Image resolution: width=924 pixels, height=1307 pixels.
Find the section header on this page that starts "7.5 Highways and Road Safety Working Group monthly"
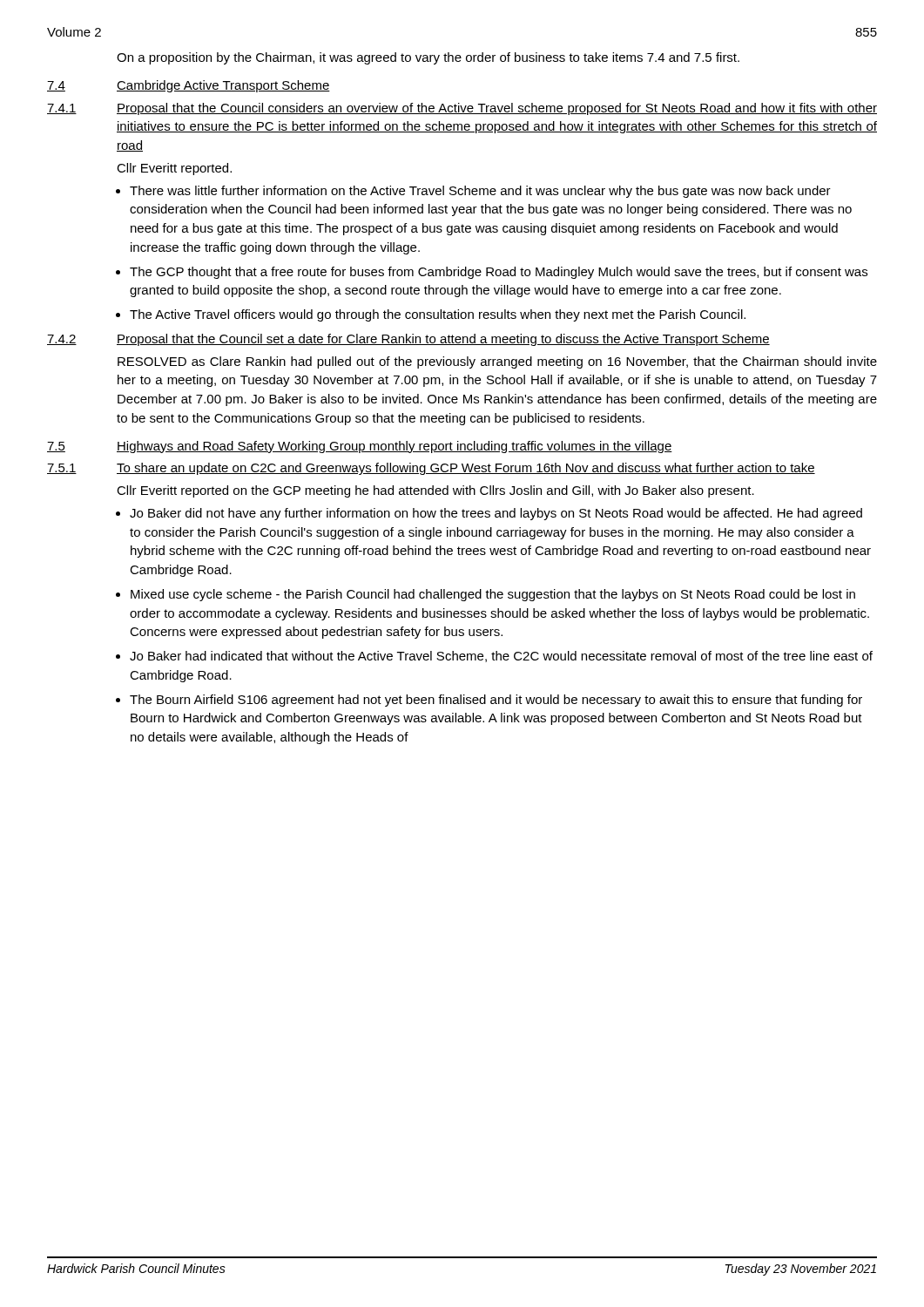tap(462, 446)
